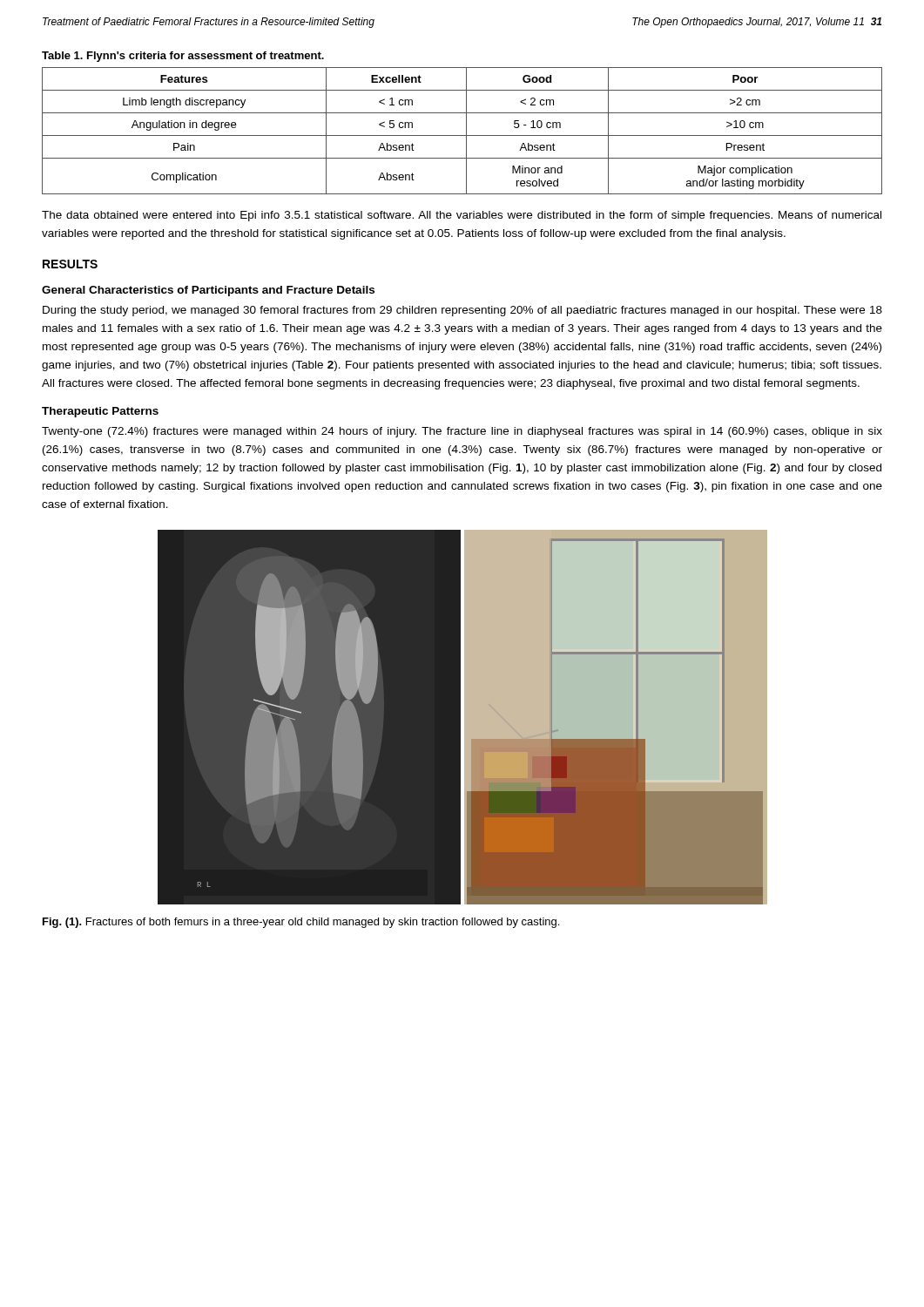The height and width of the screenshot is (1307, 924).
Task: Point to the text starting "Fig. (1). Fractures of both femurs"
Action: (301, 921)
